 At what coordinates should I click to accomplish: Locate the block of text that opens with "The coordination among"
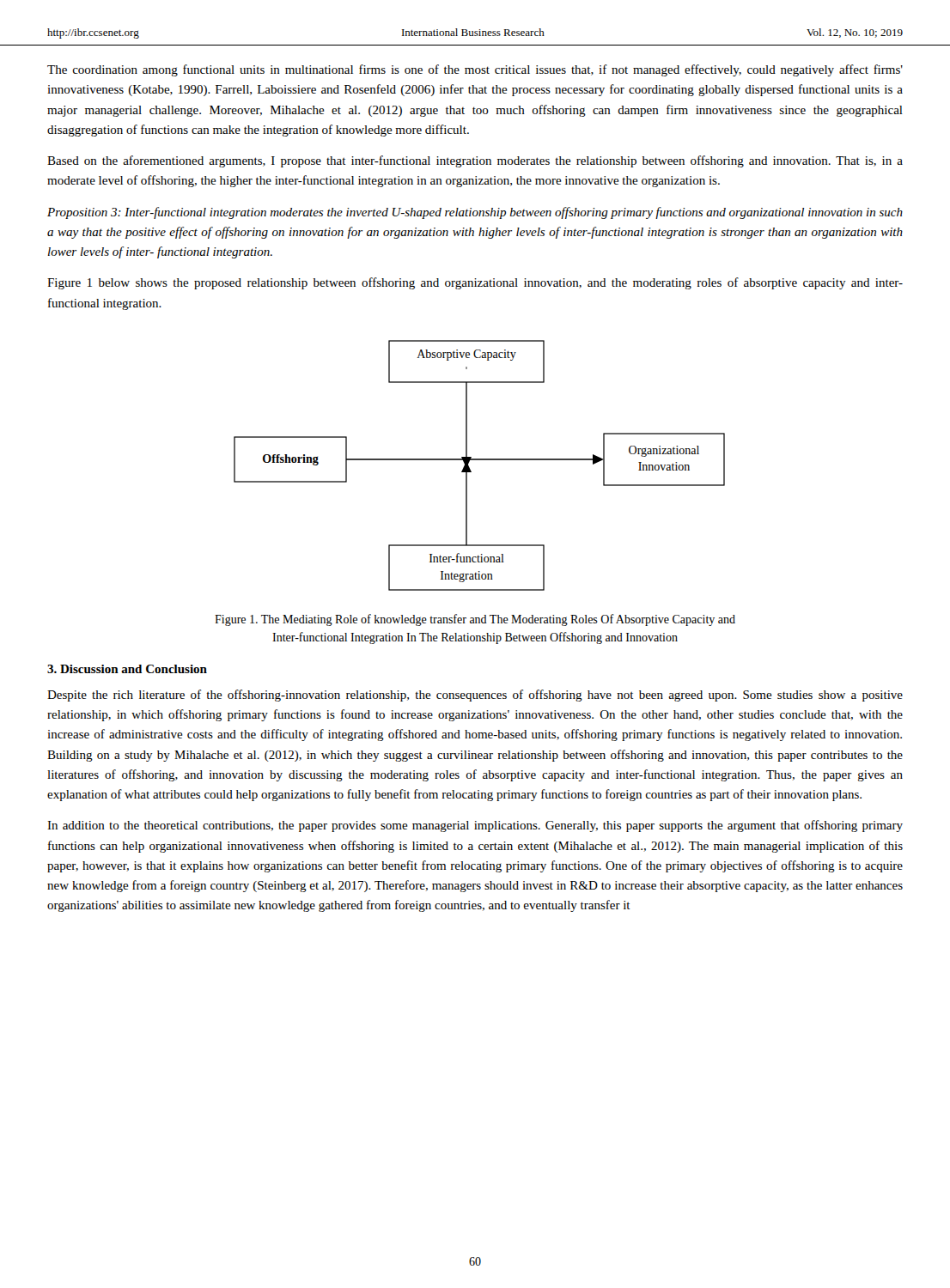click(x=475, y=99)
